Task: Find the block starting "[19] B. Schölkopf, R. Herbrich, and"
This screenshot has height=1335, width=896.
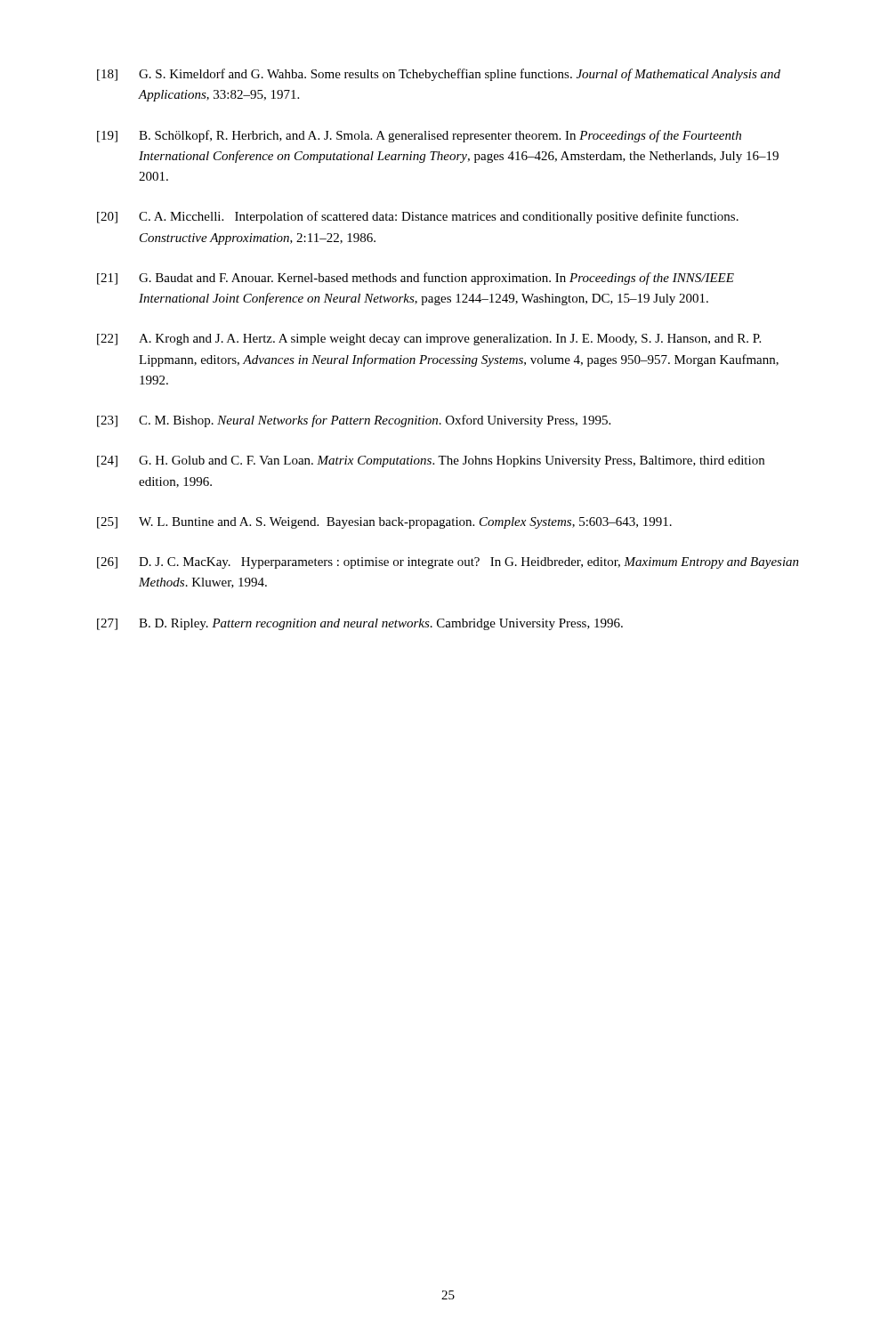Action: 448,156
